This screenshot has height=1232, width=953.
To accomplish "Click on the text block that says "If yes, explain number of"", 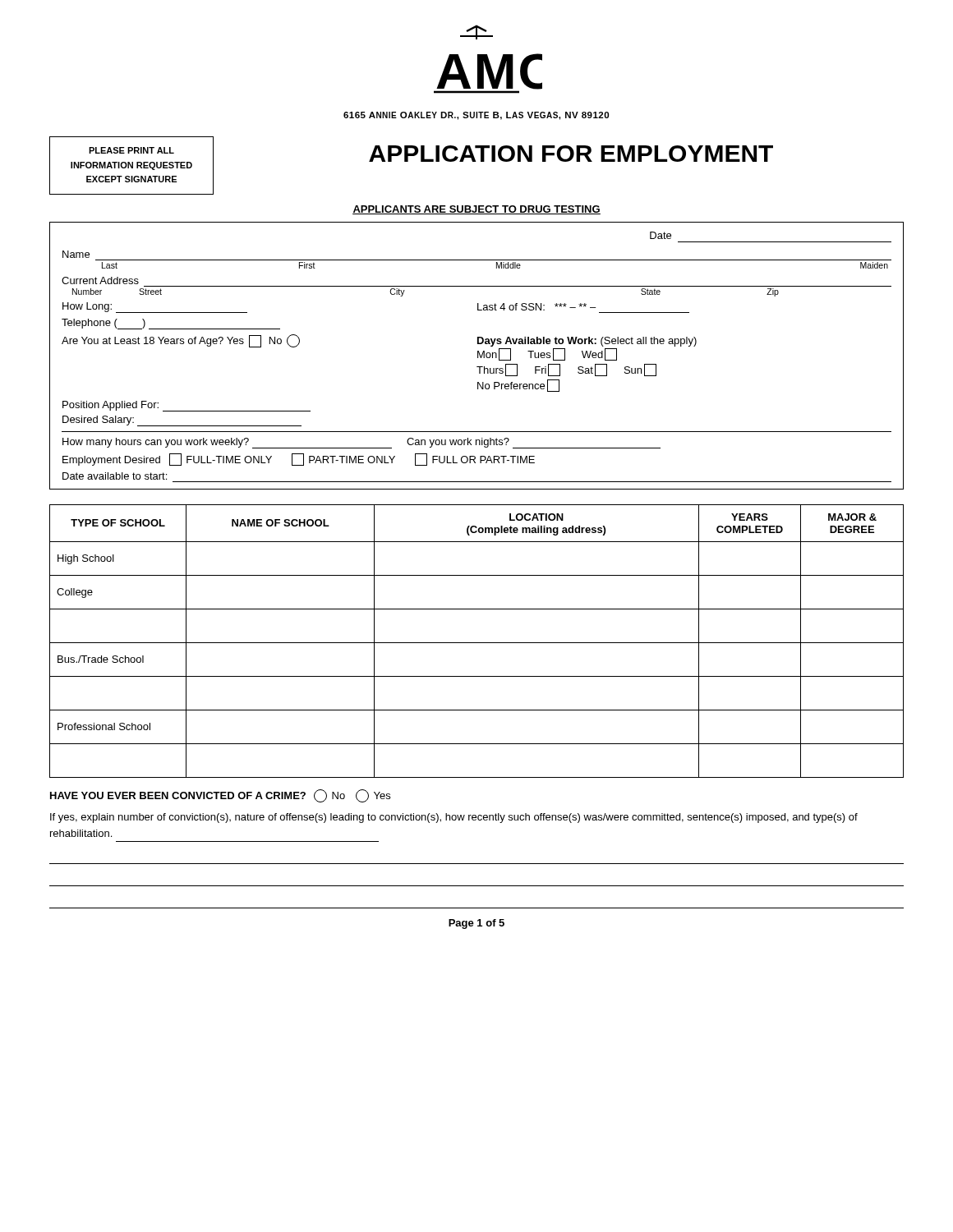I will [x=453, y=826].
